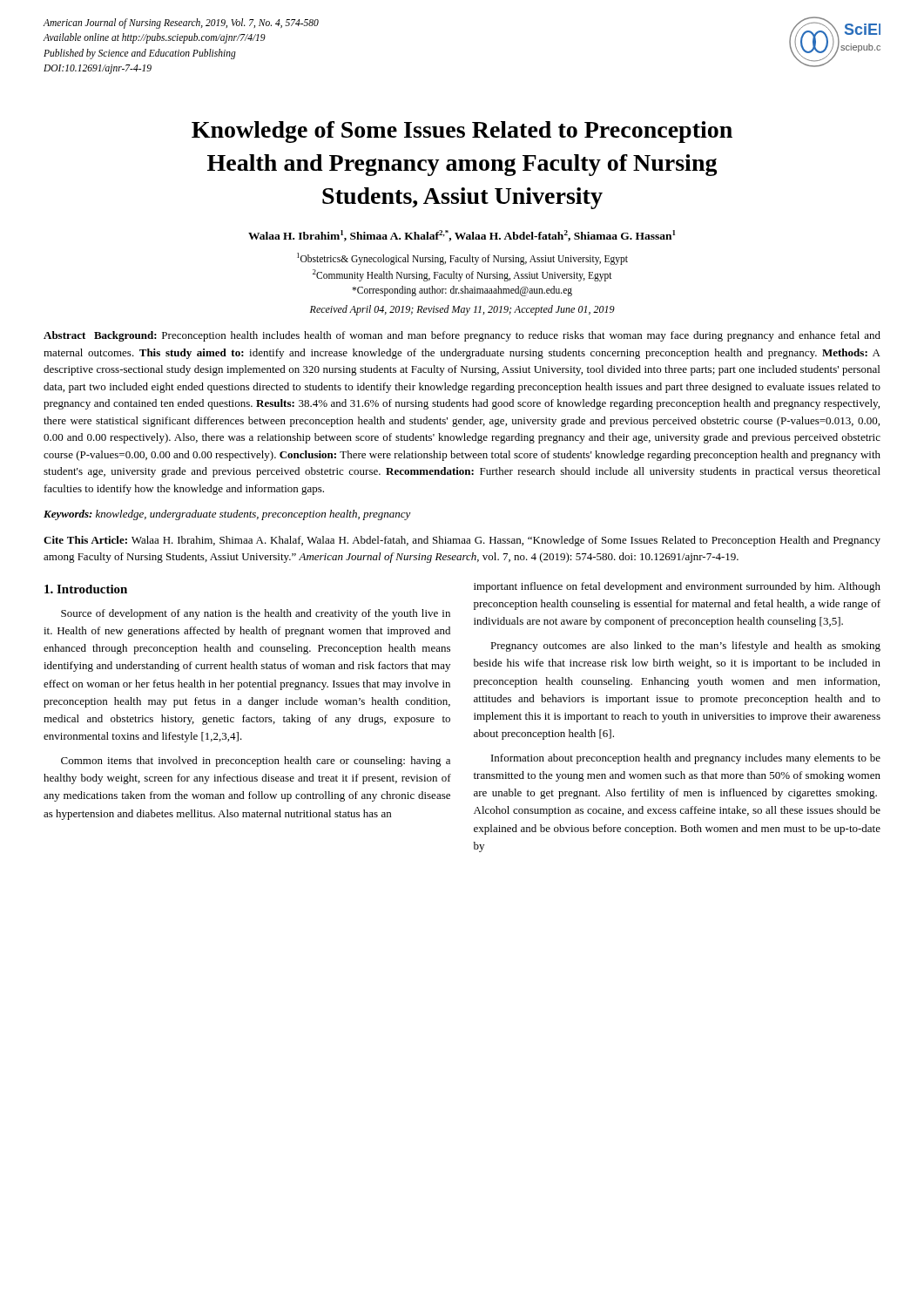Locate the passage starting "Abstract Background: Preconception health includes"
The height and width of the screenshot is (1307, 924).
coord(462,412)
